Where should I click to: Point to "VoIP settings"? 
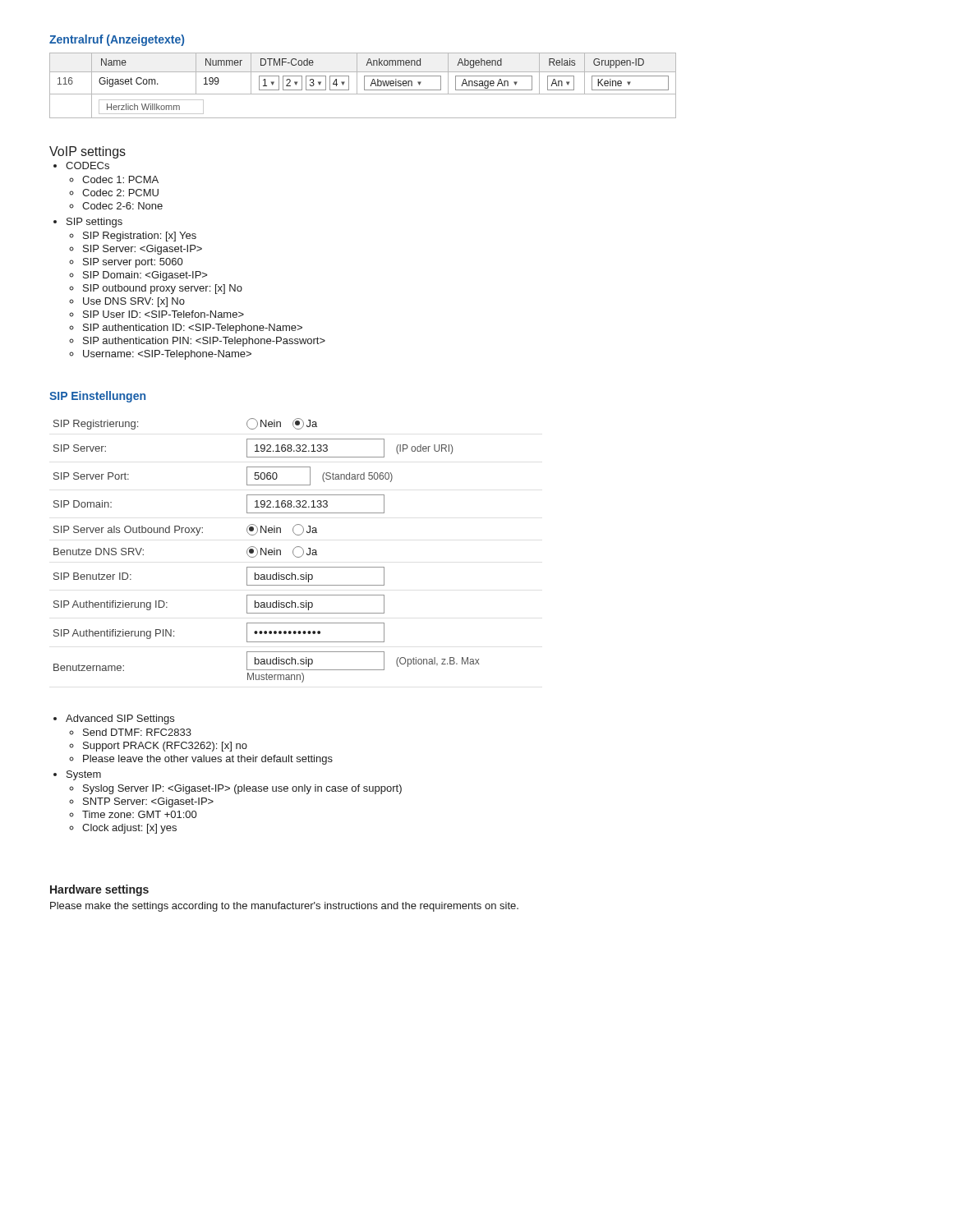88,152
